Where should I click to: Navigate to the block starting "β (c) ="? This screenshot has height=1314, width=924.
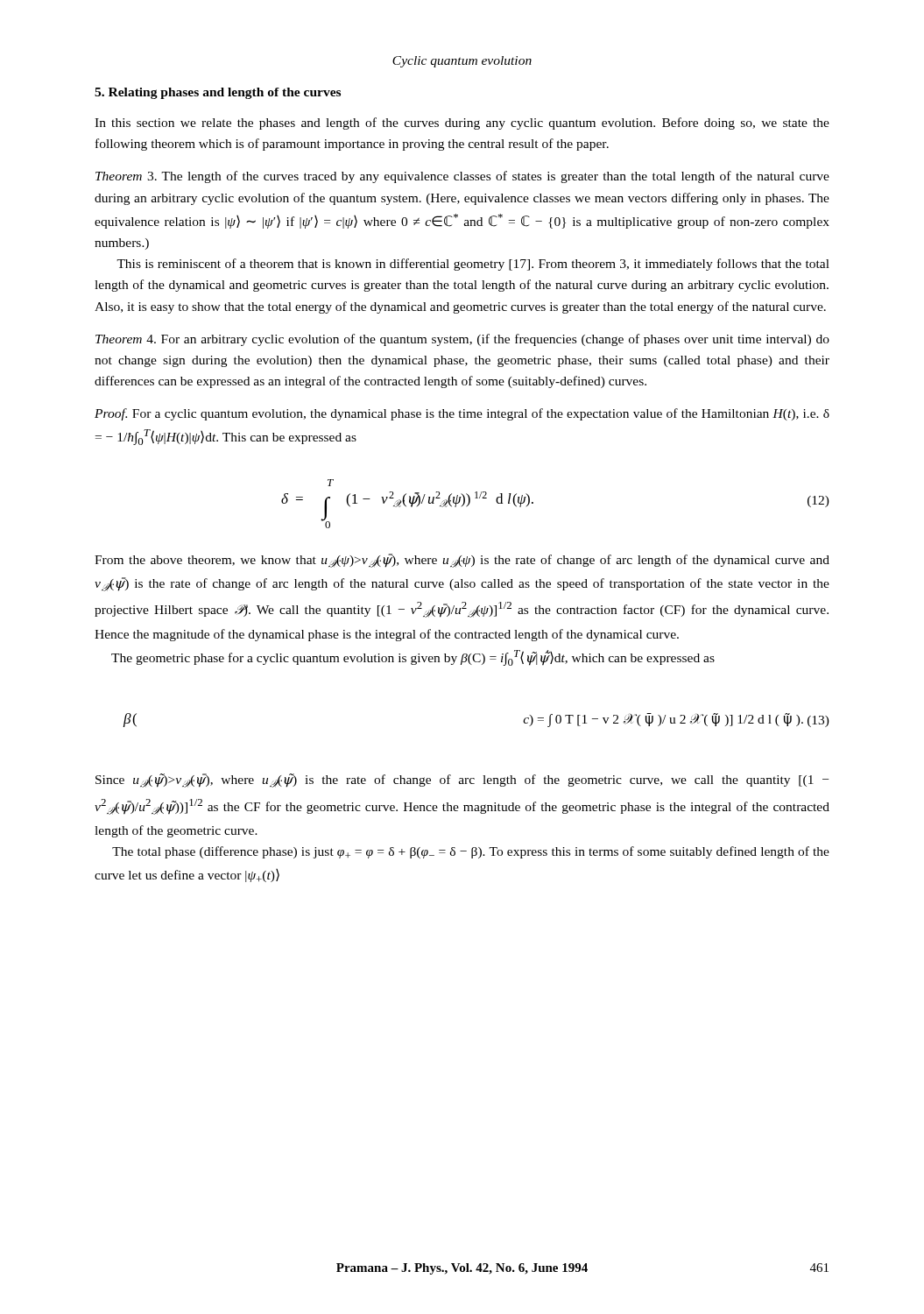tap(127, 719)
